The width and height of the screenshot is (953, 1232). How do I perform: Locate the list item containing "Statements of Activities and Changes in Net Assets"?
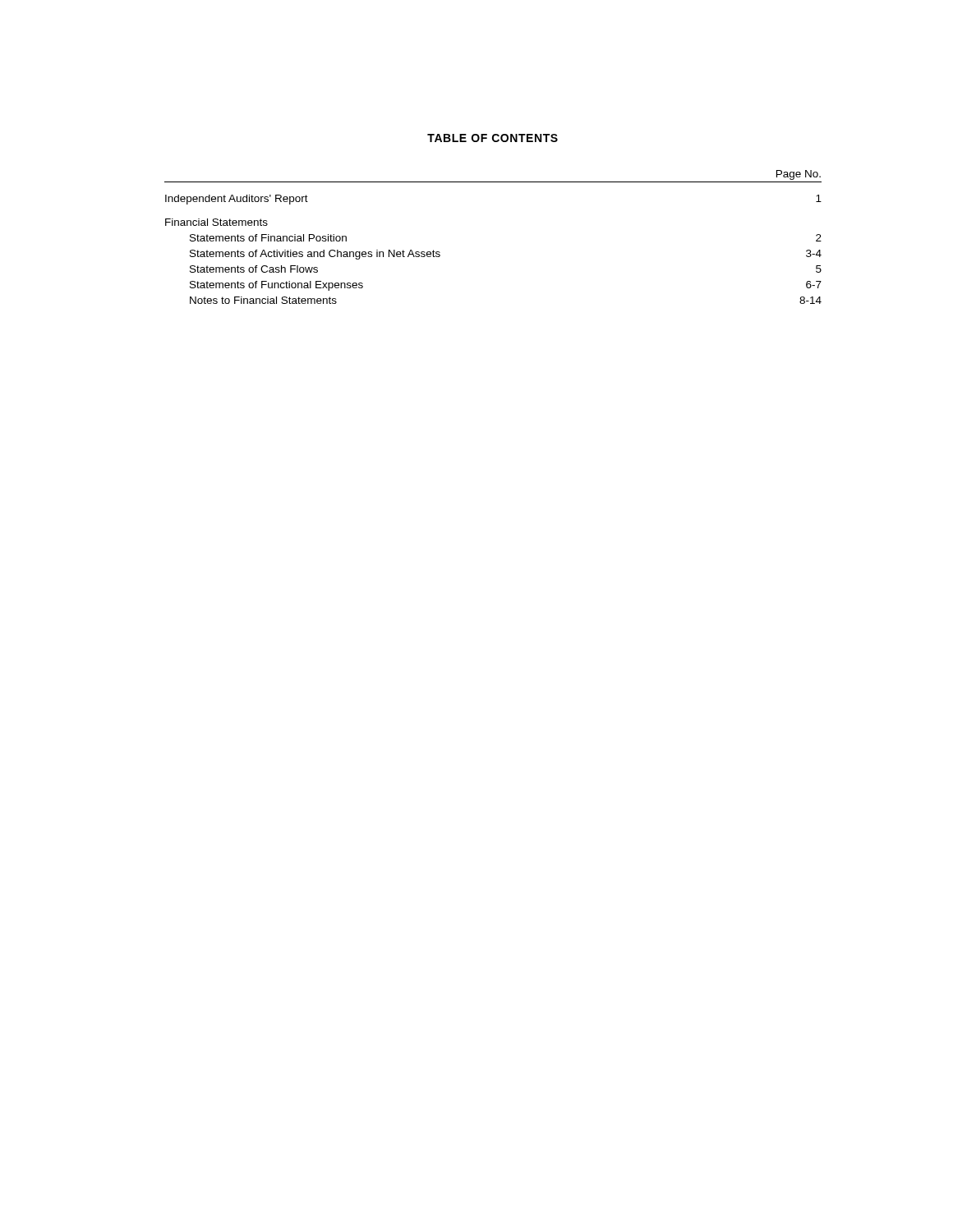pos(313,254)
